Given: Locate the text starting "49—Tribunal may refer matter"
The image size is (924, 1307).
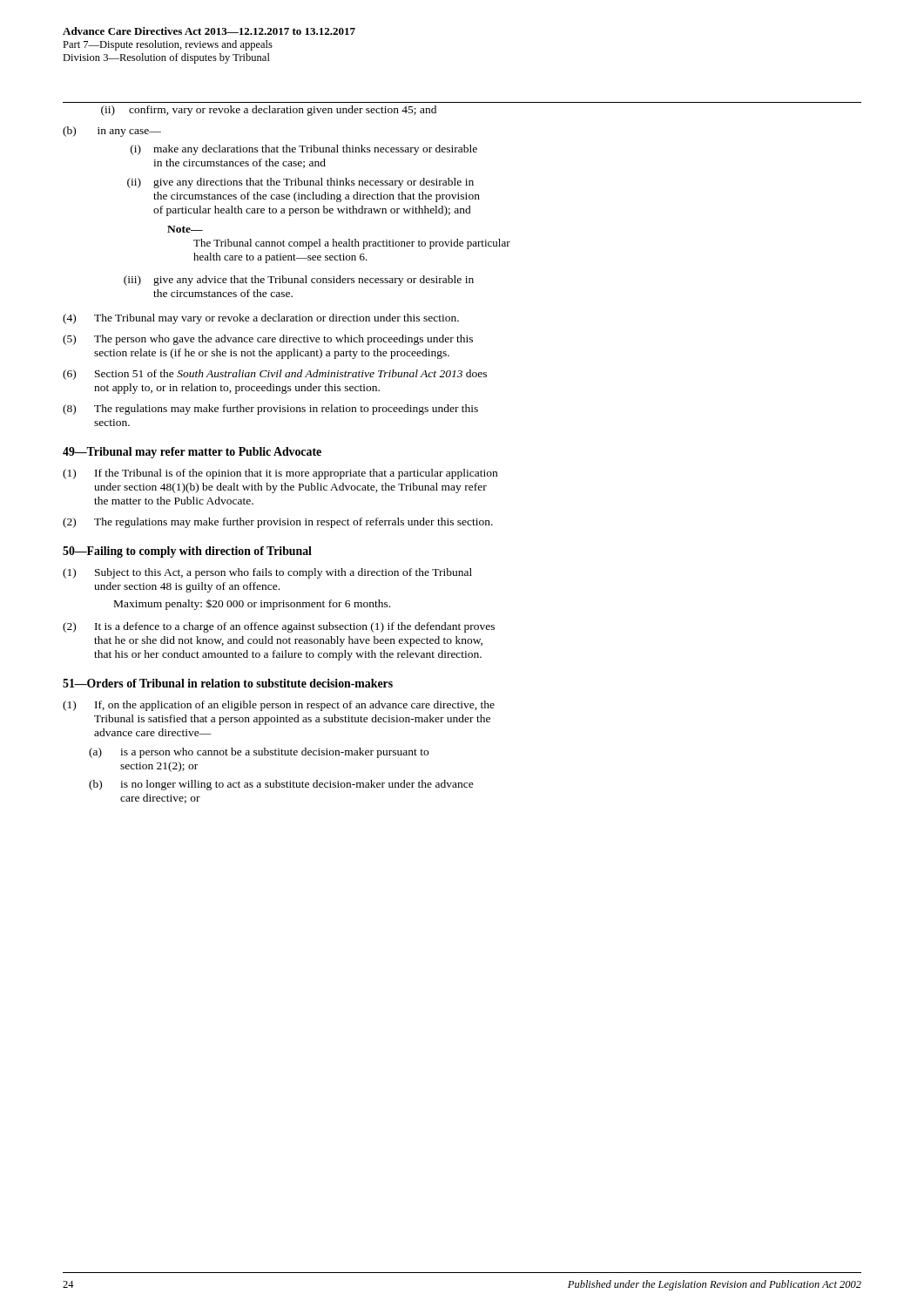Looking at the screenshot, I should [192, 452].
